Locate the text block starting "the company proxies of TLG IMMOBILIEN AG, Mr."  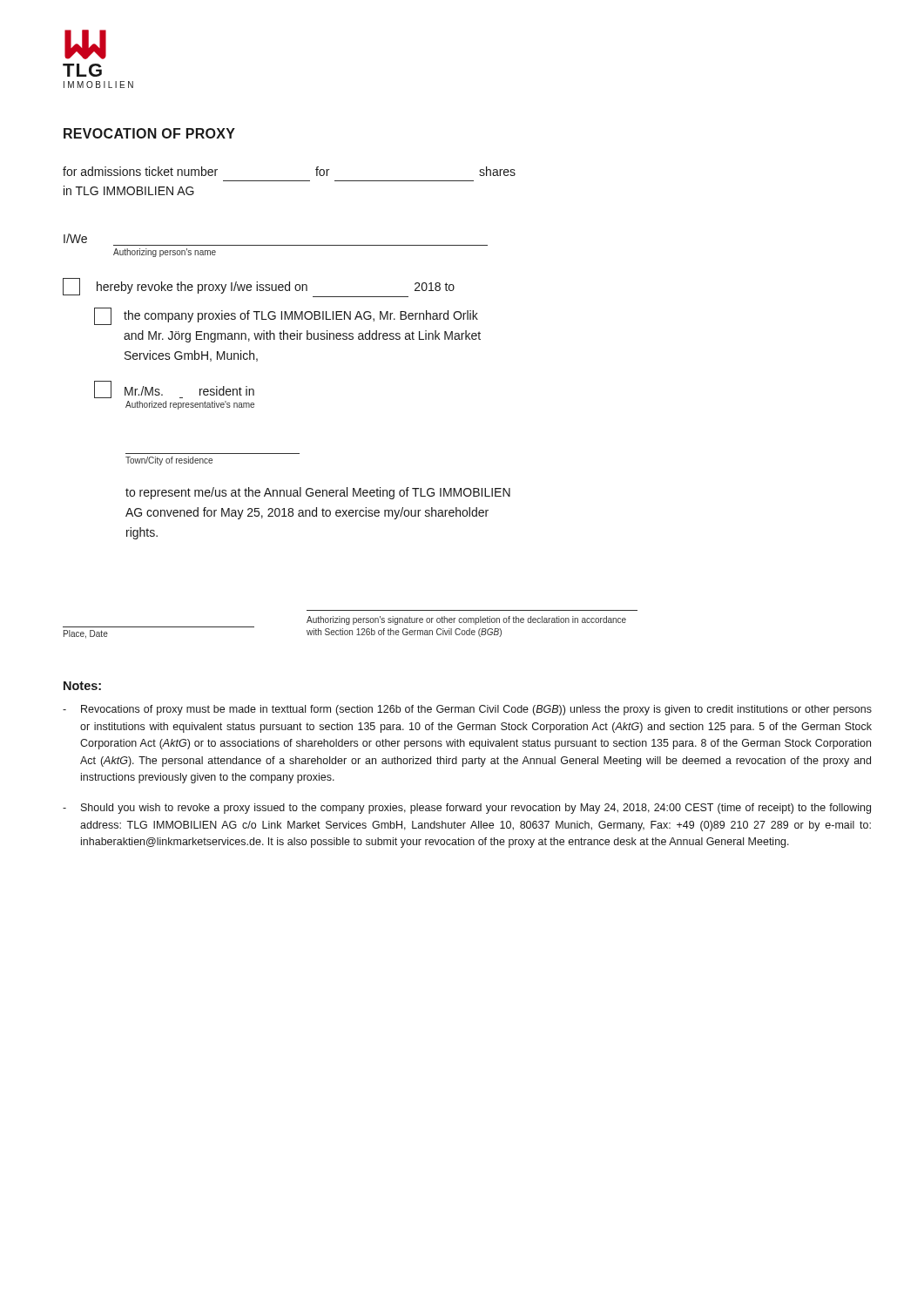(x=287, y=336)
